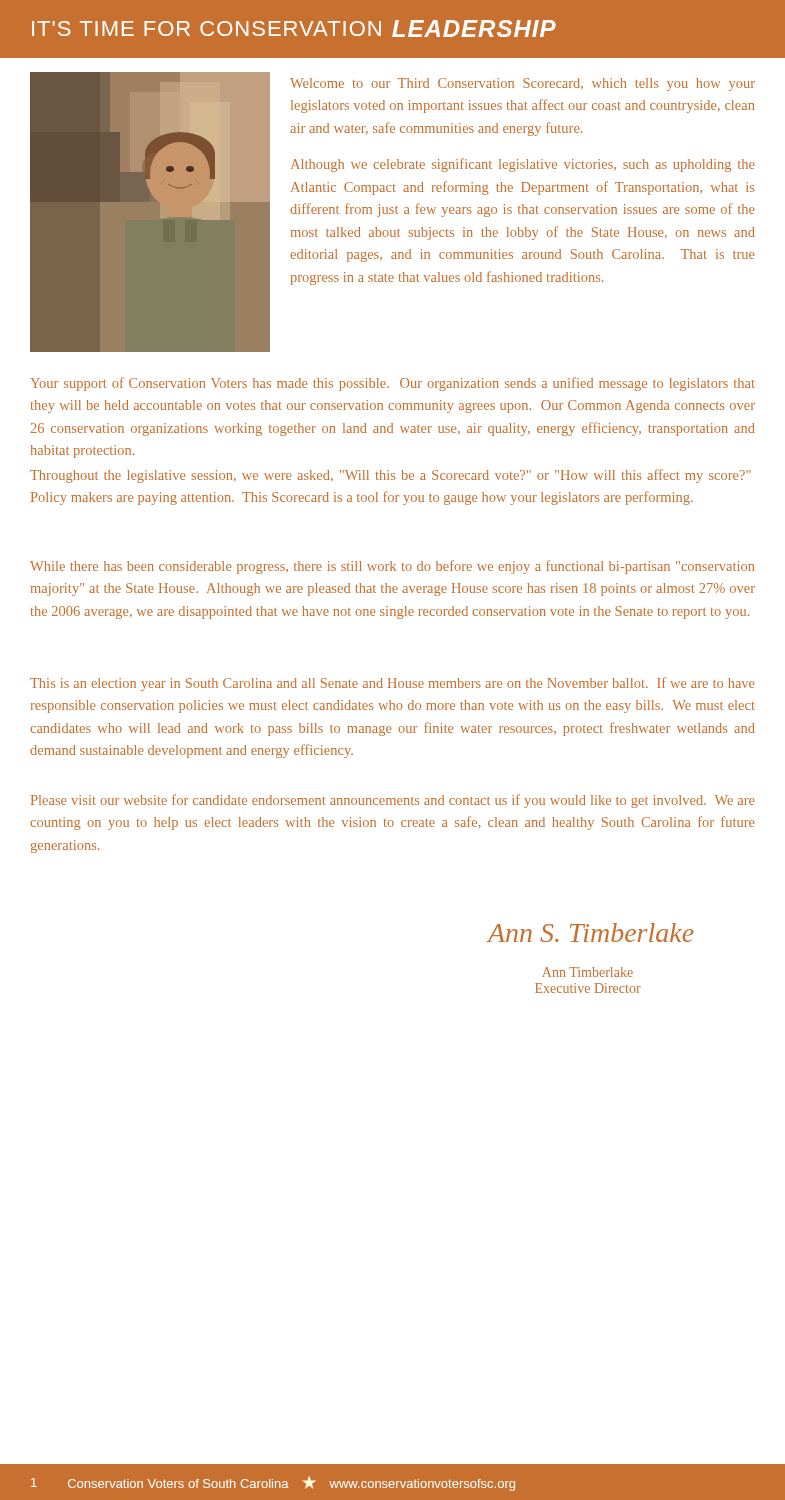The width and height of the screenshot is (785, 1500).
Task: Point to the text block starting "While there has been"
Action: click(x=392, y=589)
